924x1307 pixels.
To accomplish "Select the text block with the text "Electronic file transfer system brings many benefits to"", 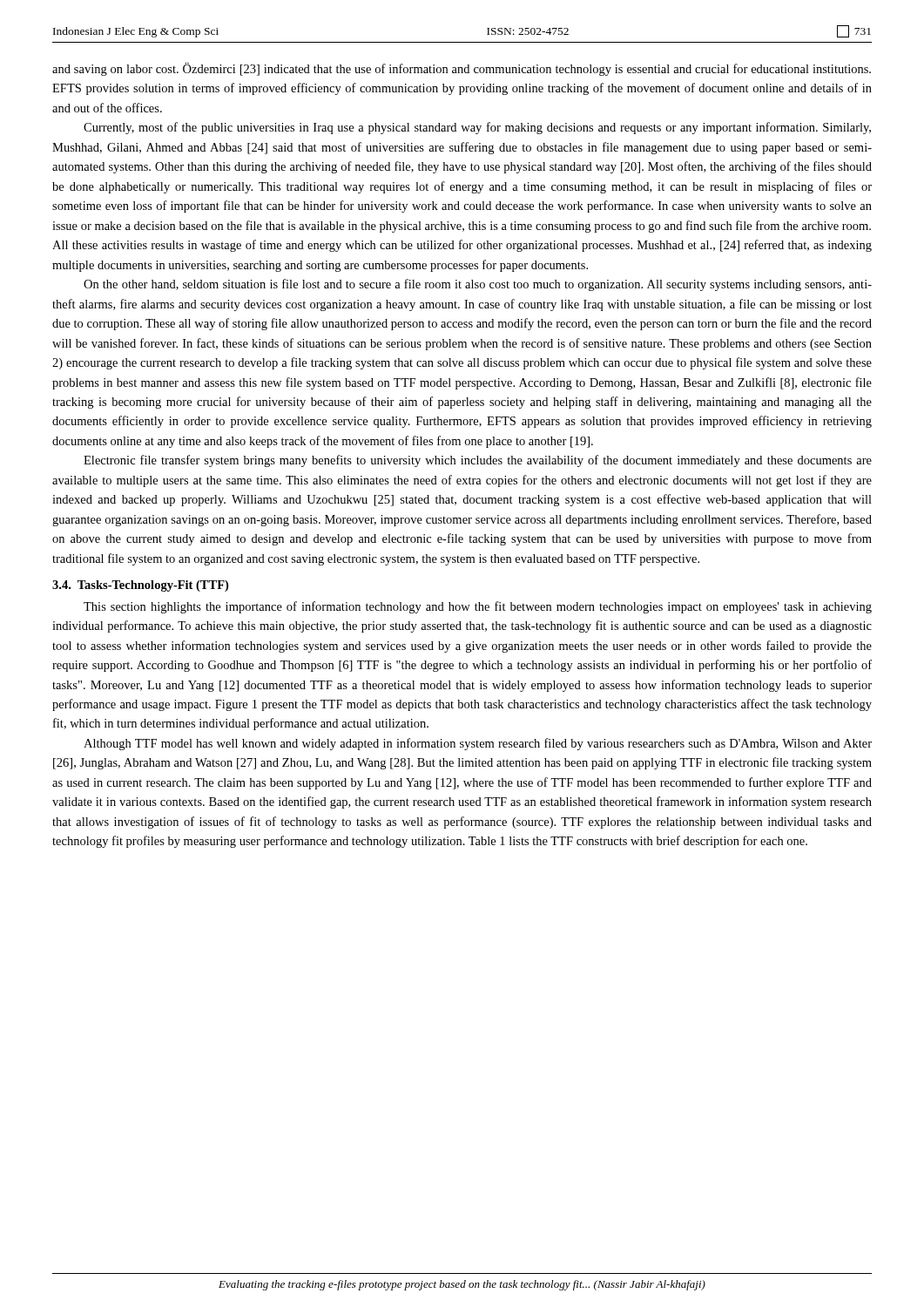I will pos(462,510).
